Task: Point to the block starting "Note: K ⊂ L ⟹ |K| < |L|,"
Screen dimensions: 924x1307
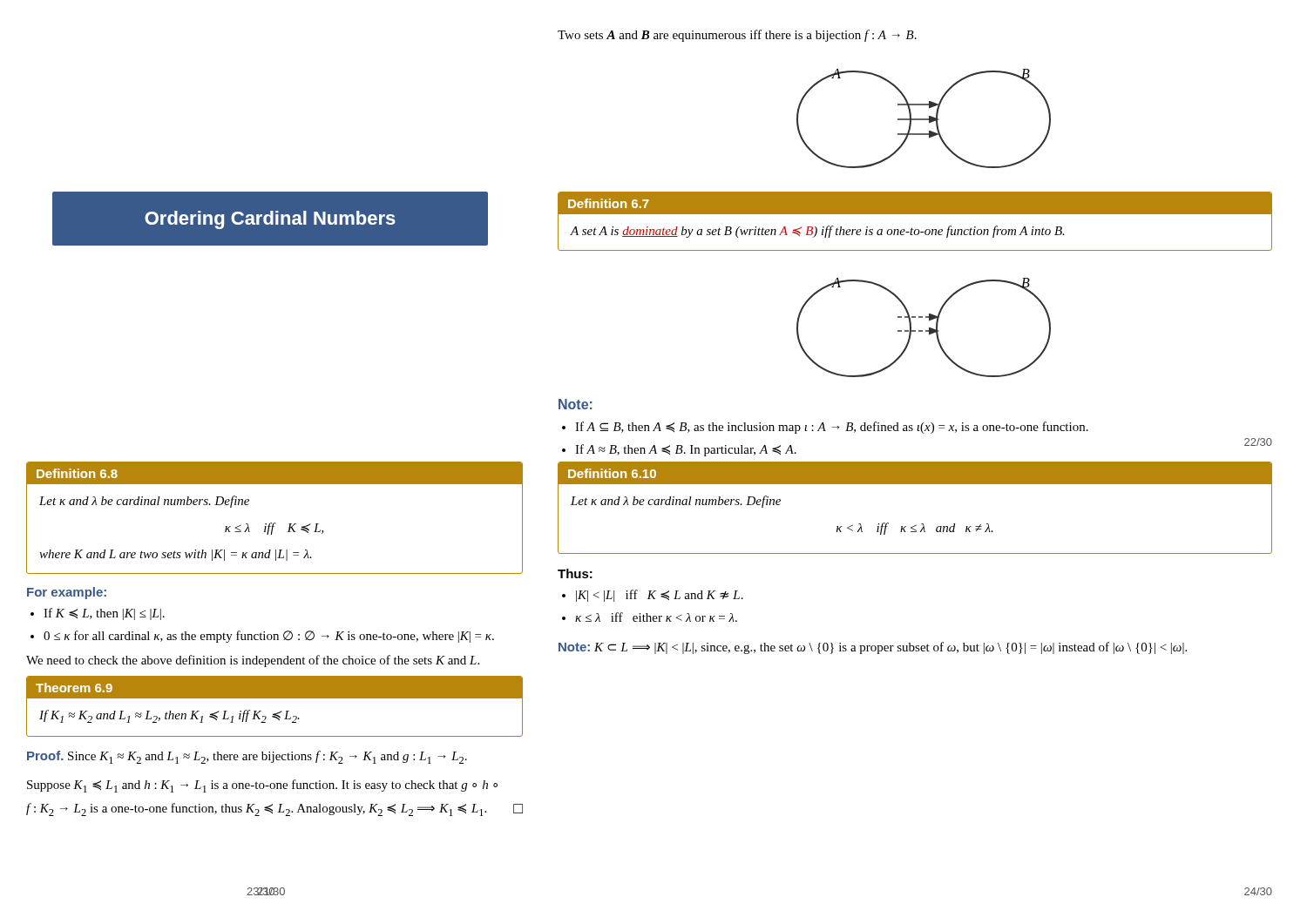Action: pyautogui.click(x=873, y=647)
